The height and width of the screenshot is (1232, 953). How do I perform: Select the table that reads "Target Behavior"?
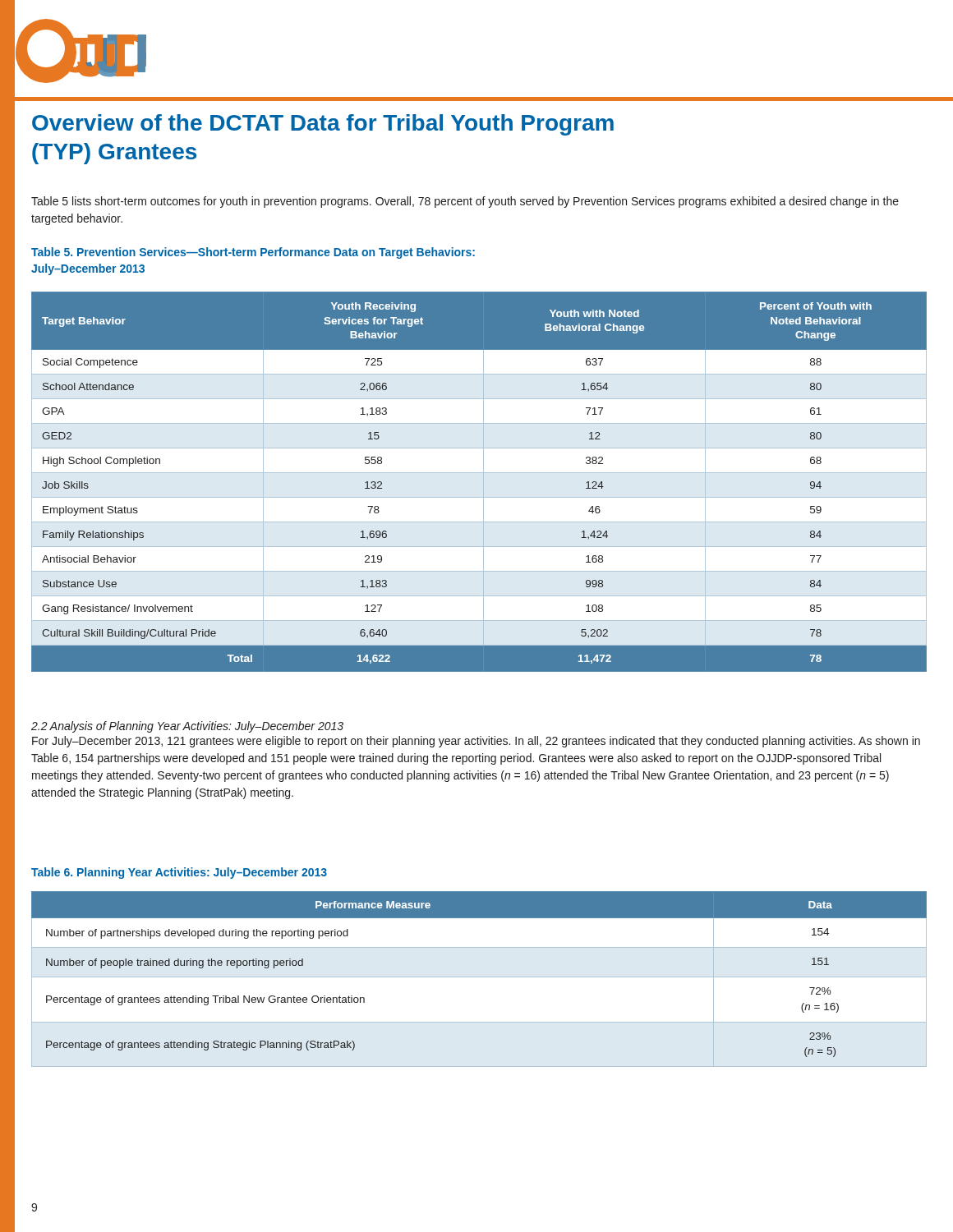479,482
